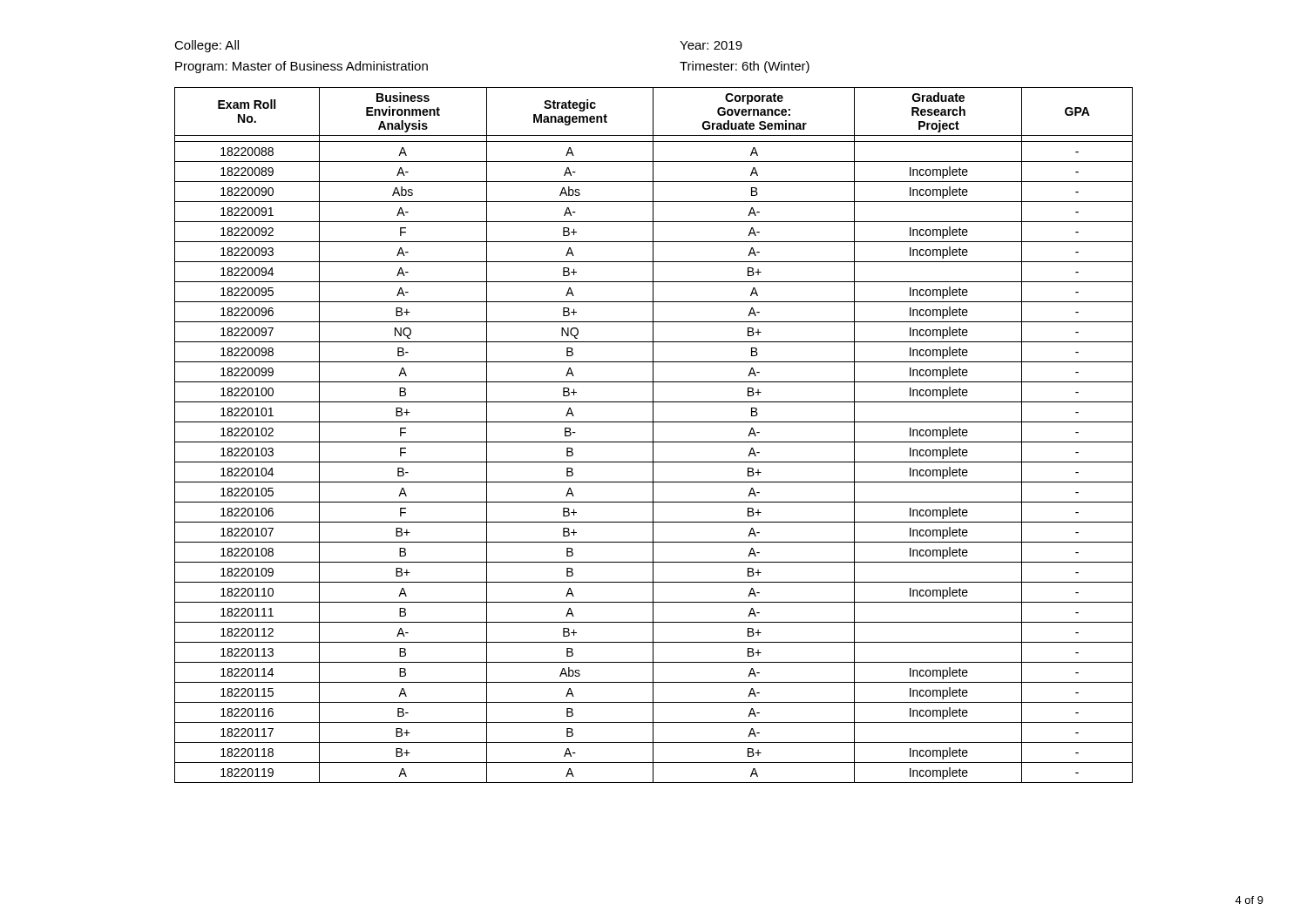Locate the table with the text "Exam Roll No."
Image resolution: width=1307 pixels, height=924 pixels.
654,435
